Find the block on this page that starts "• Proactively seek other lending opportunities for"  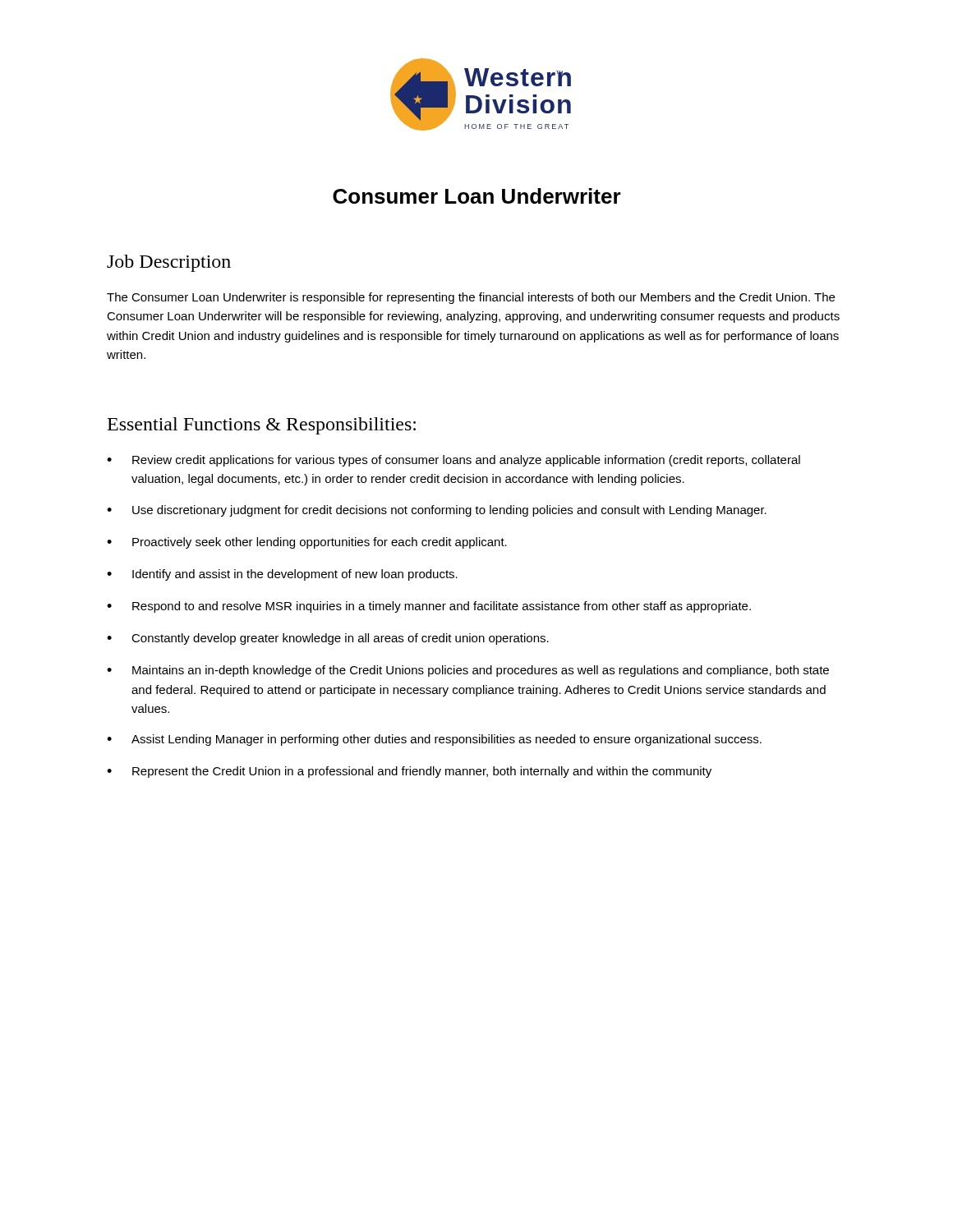coord(476,542)
